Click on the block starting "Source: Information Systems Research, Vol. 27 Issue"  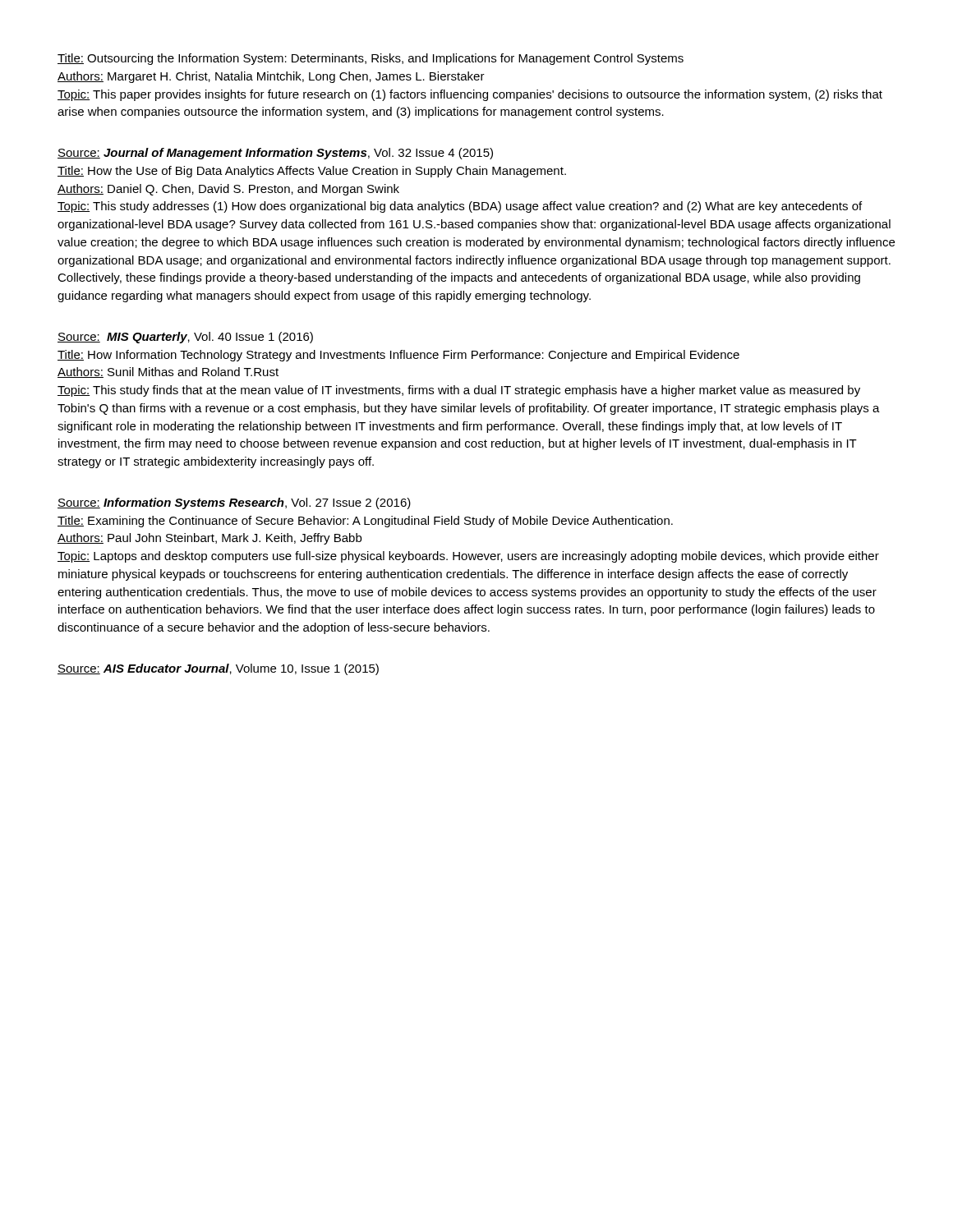point(476,565)
